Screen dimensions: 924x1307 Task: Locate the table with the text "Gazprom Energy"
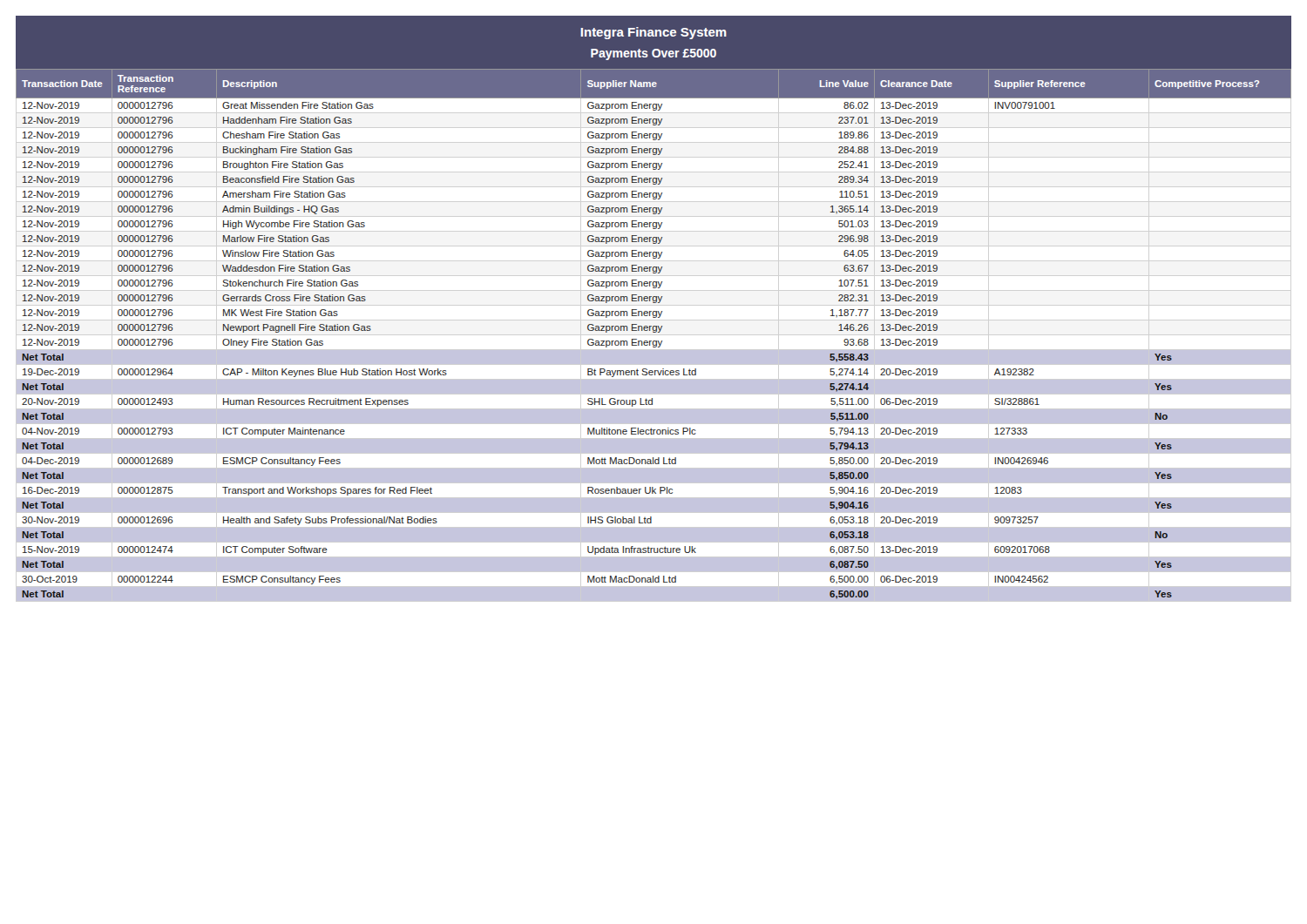[654, 335]
